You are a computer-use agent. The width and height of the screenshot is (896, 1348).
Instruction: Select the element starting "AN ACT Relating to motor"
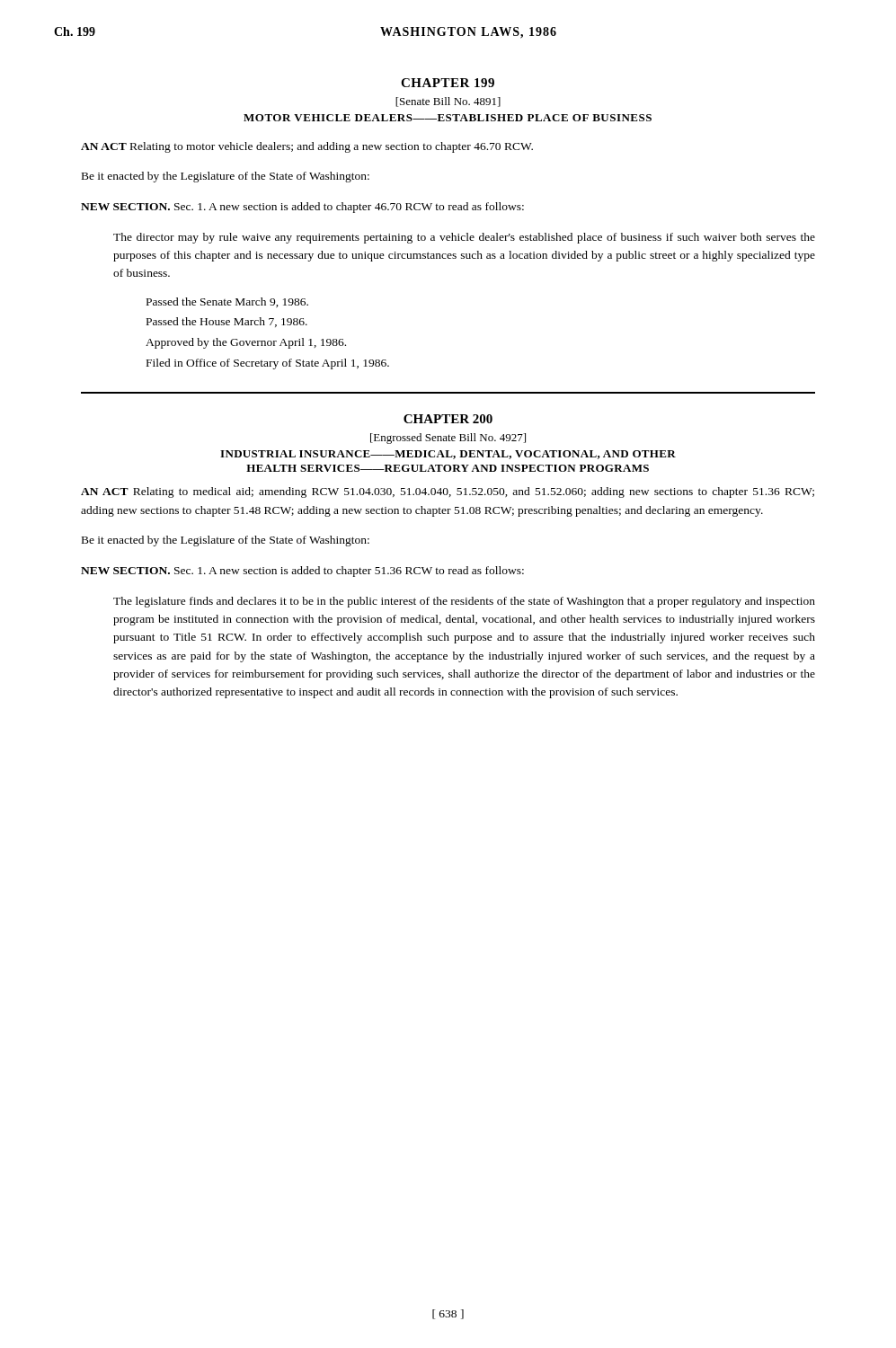point(307,146)
